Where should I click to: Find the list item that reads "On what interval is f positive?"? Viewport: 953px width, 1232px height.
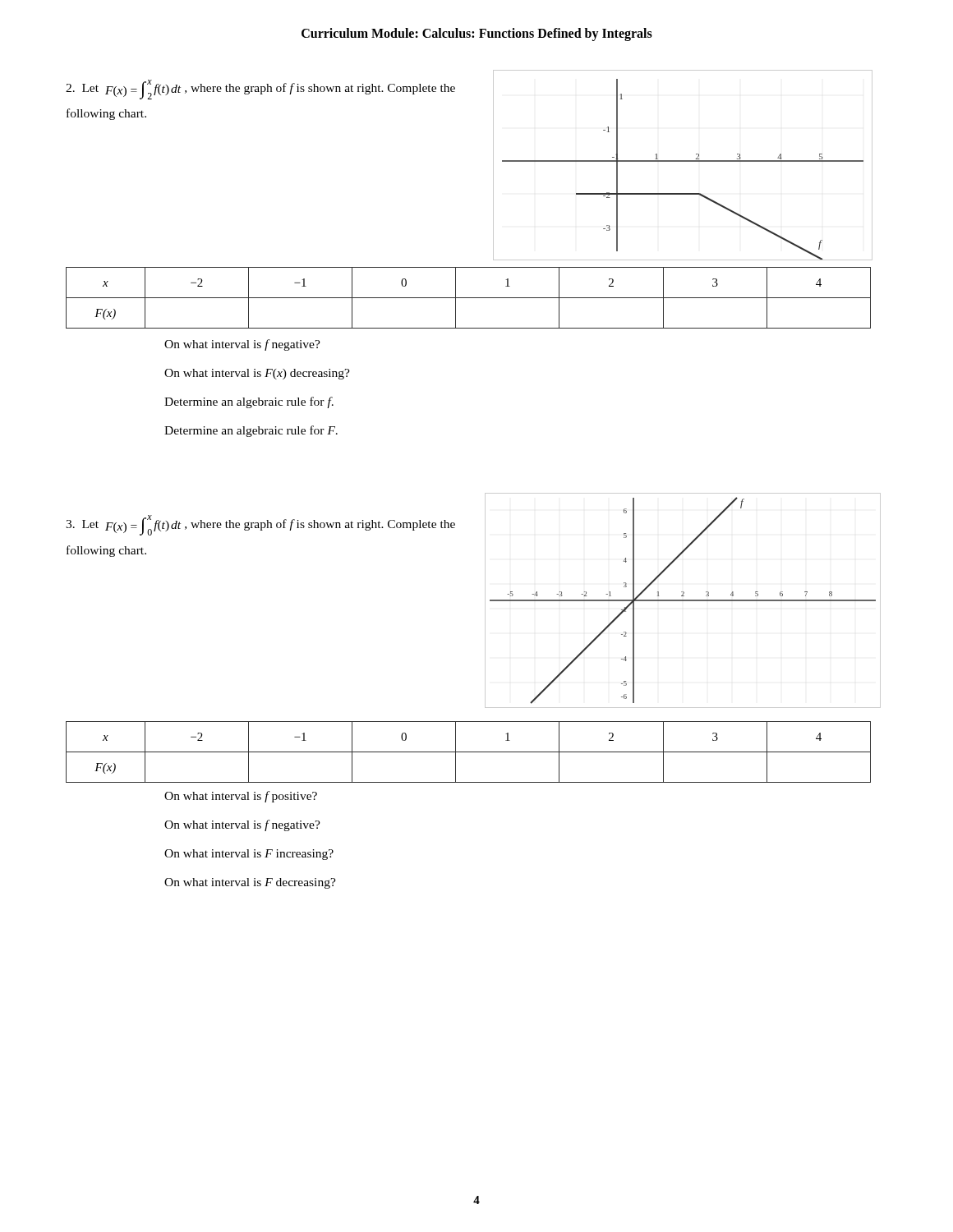tap(241, 795)
